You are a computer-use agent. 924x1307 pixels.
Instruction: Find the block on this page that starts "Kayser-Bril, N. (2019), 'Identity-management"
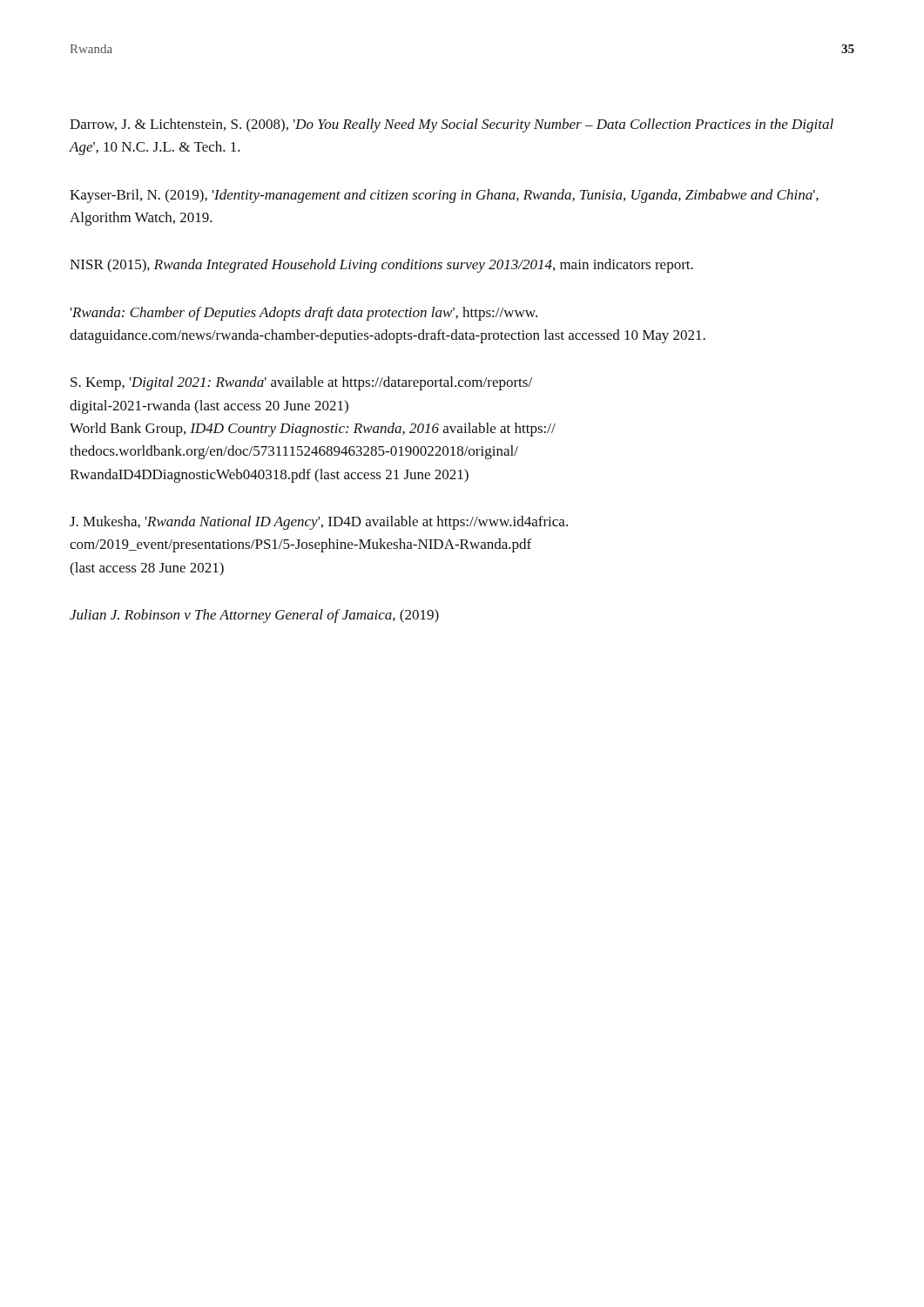pos(444,206)
